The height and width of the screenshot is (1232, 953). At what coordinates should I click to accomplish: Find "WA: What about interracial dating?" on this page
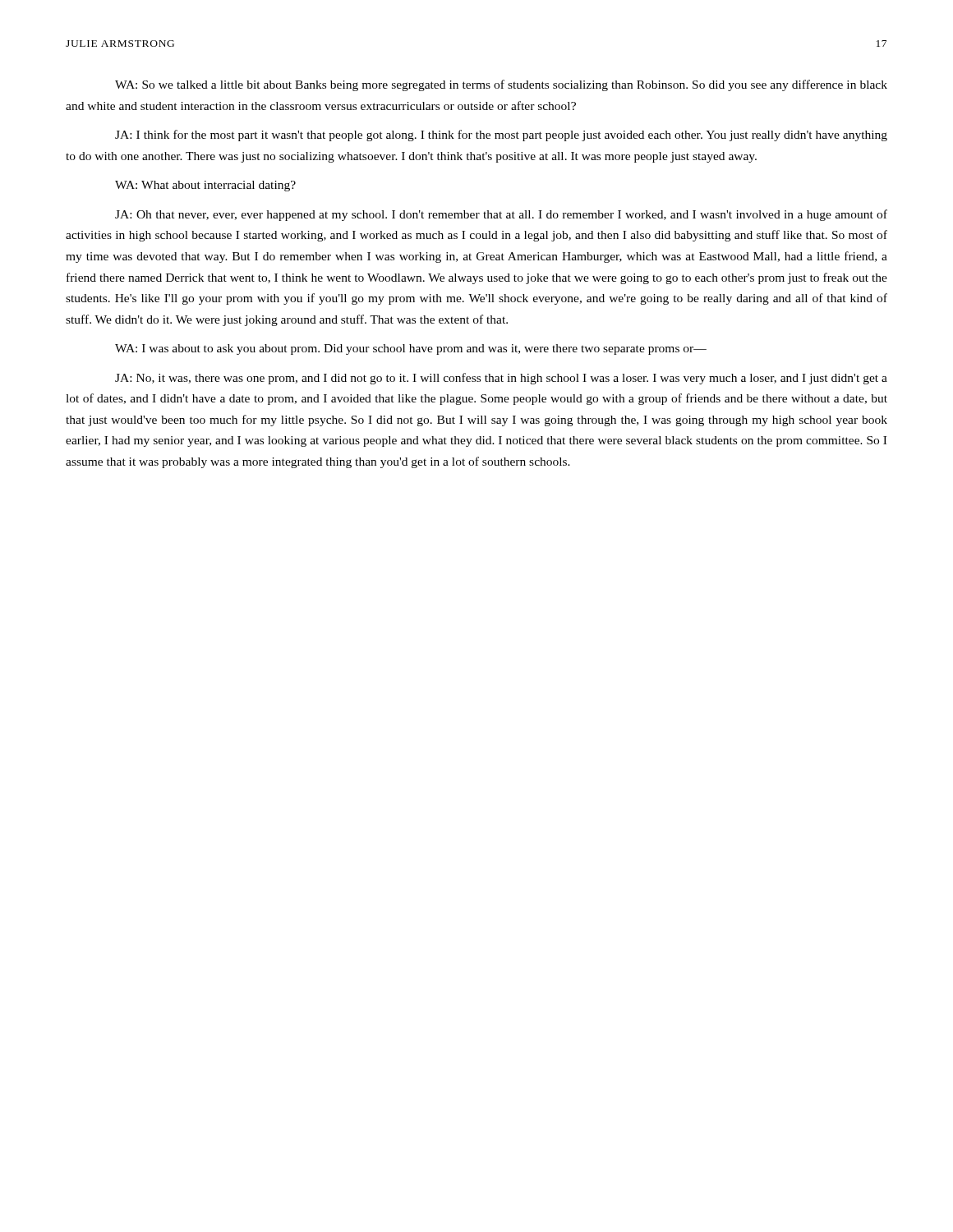pos(205,186)
